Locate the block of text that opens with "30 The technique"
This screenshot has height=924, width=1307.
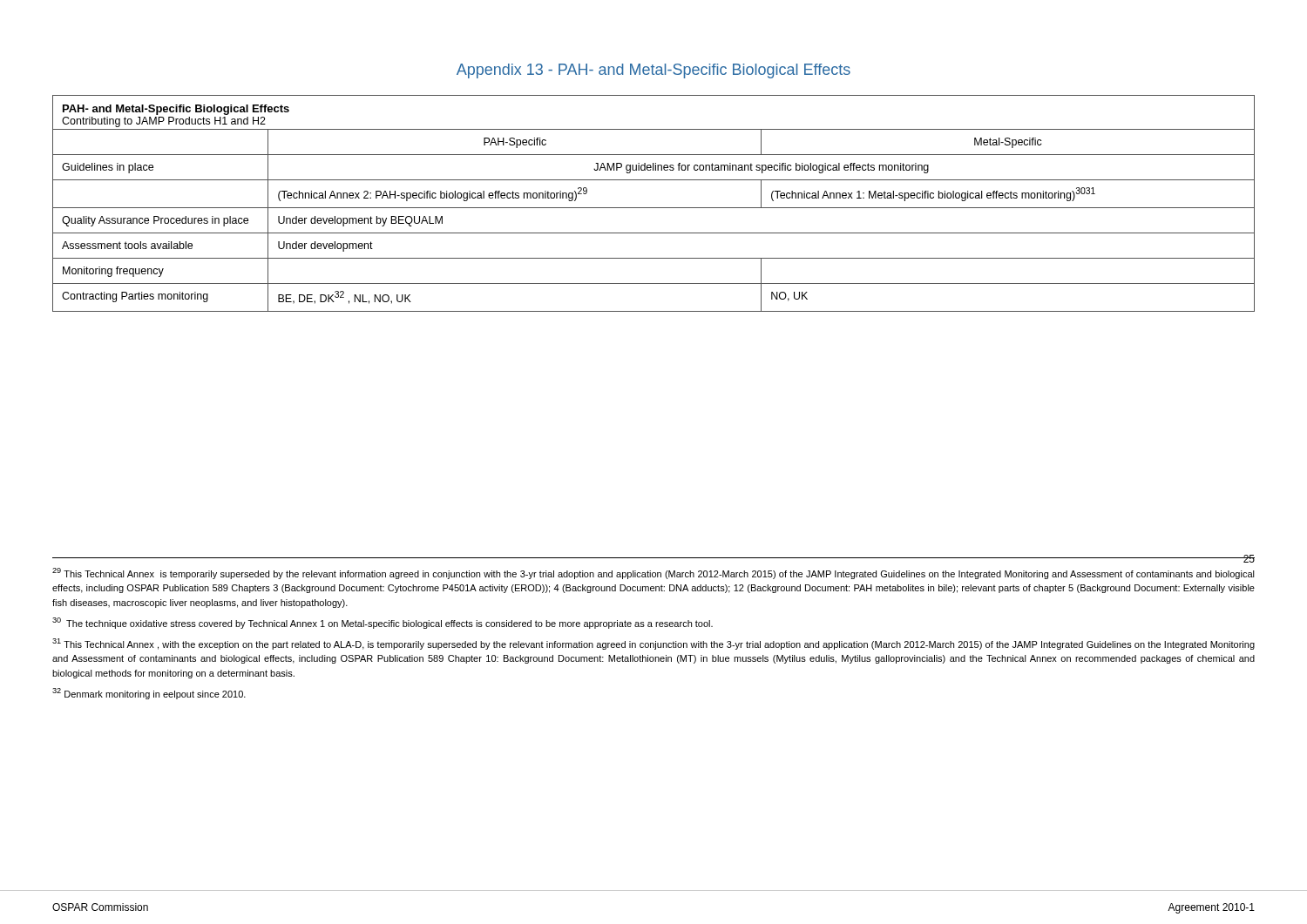pyautogui.click(x=383, y=622)
